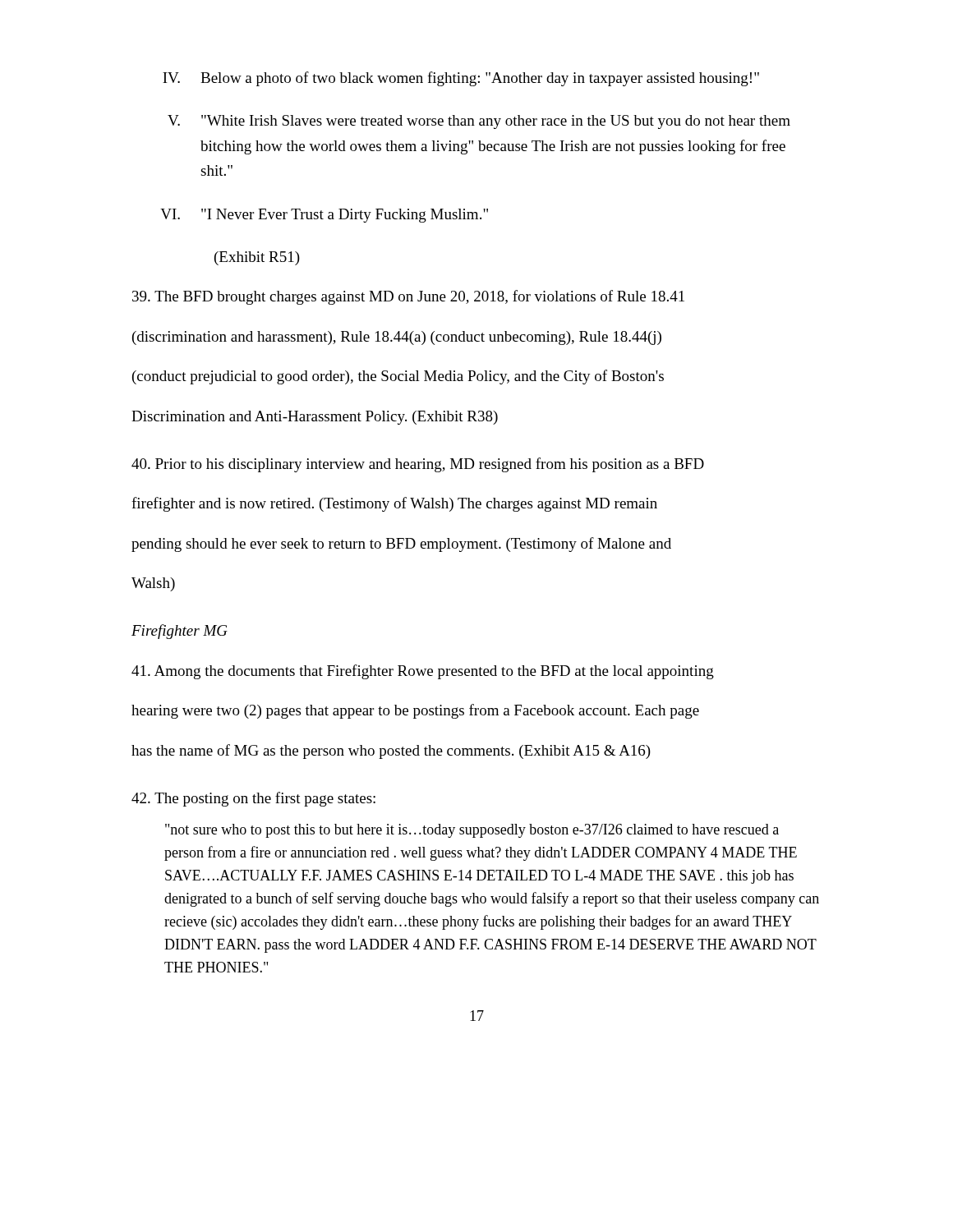The height and width of the screenshot is (1232, 953).
Task: Locate the text starting "Prior to his disciplinary"
Action: click(x=418, y=464)
